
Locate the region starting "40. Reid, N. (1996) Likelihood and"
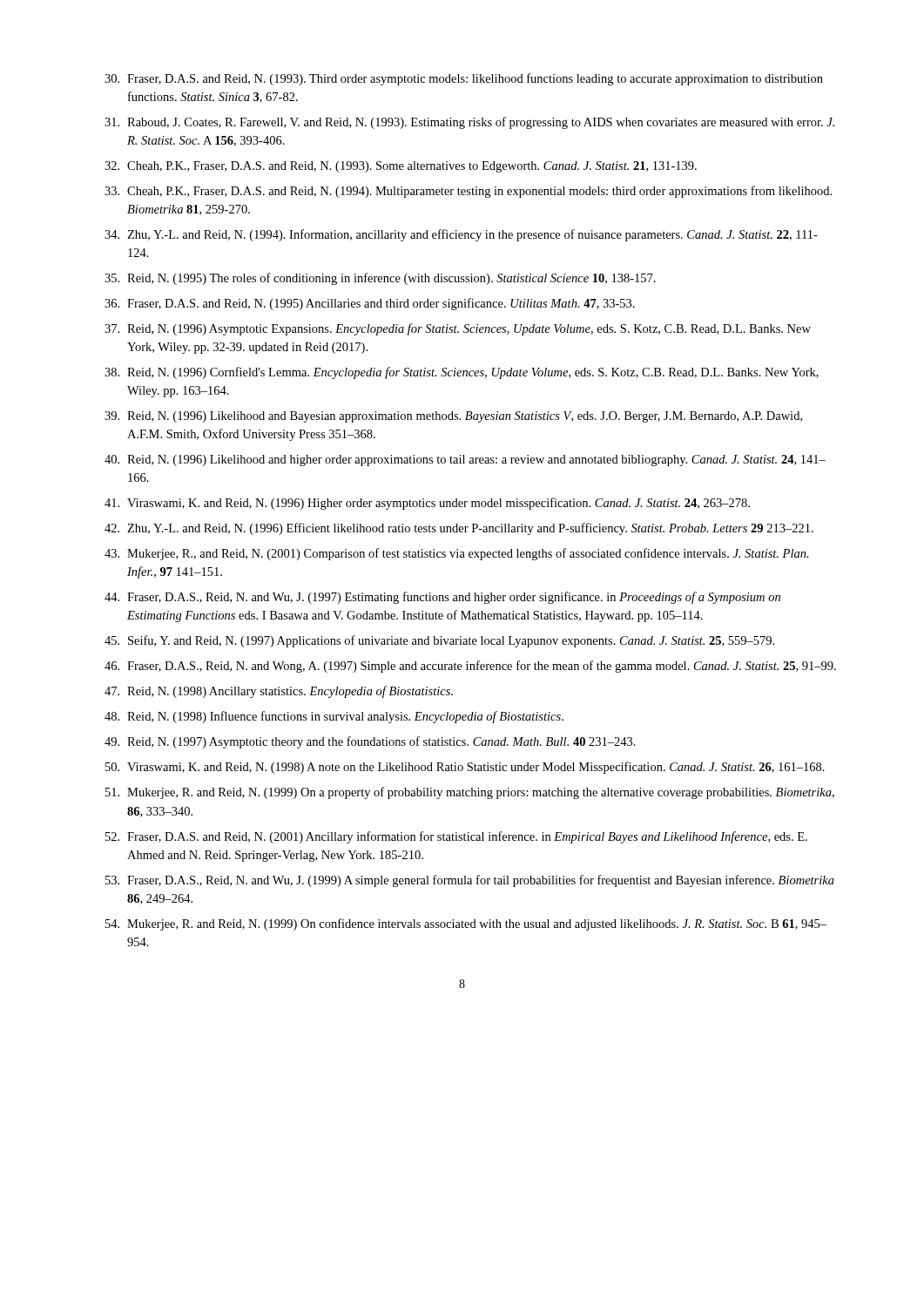coord(462,469)
